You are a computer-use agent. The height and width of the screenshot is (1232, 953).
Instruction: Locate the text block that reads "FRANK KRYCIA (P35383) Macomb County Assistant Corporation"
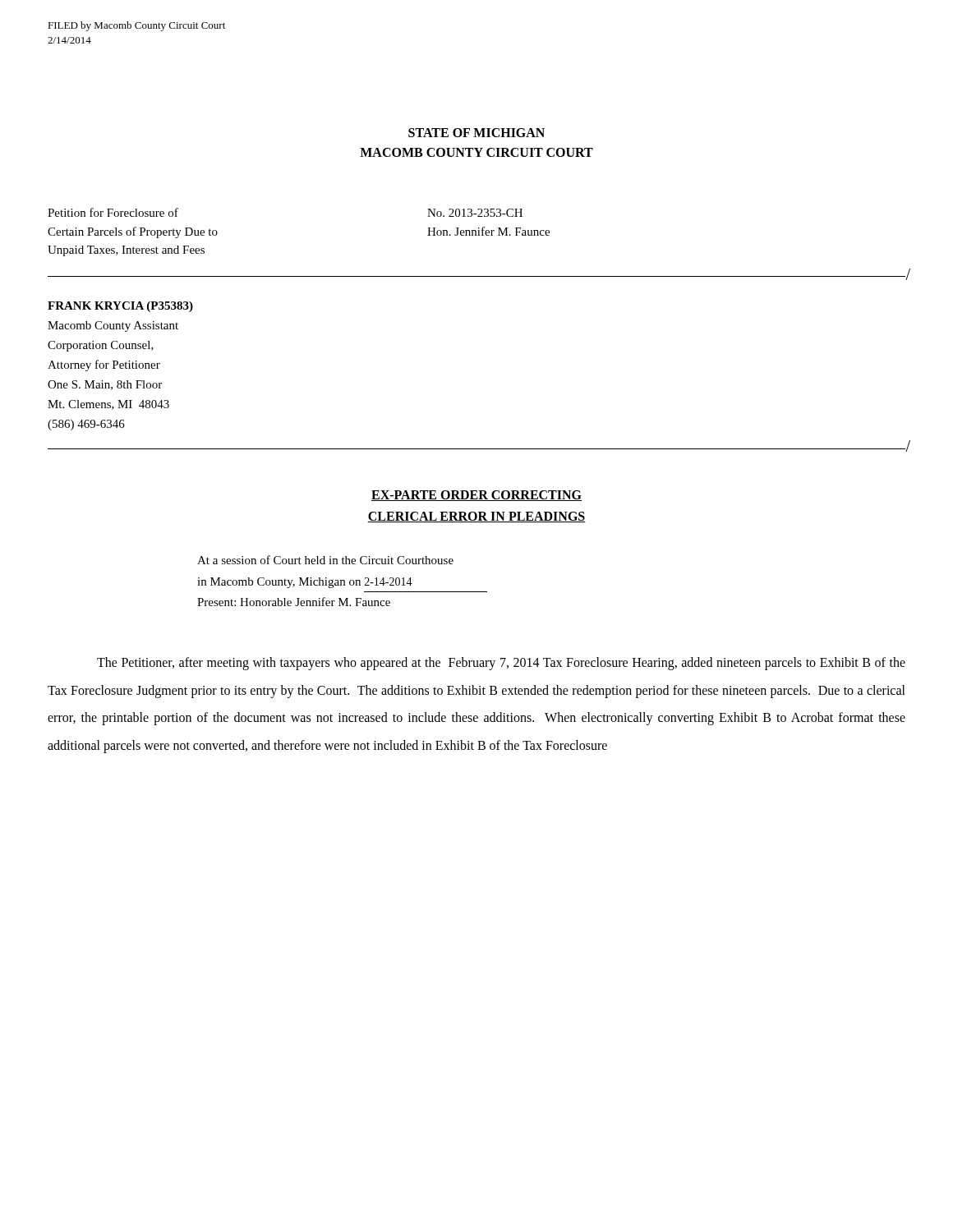[120, 365]
